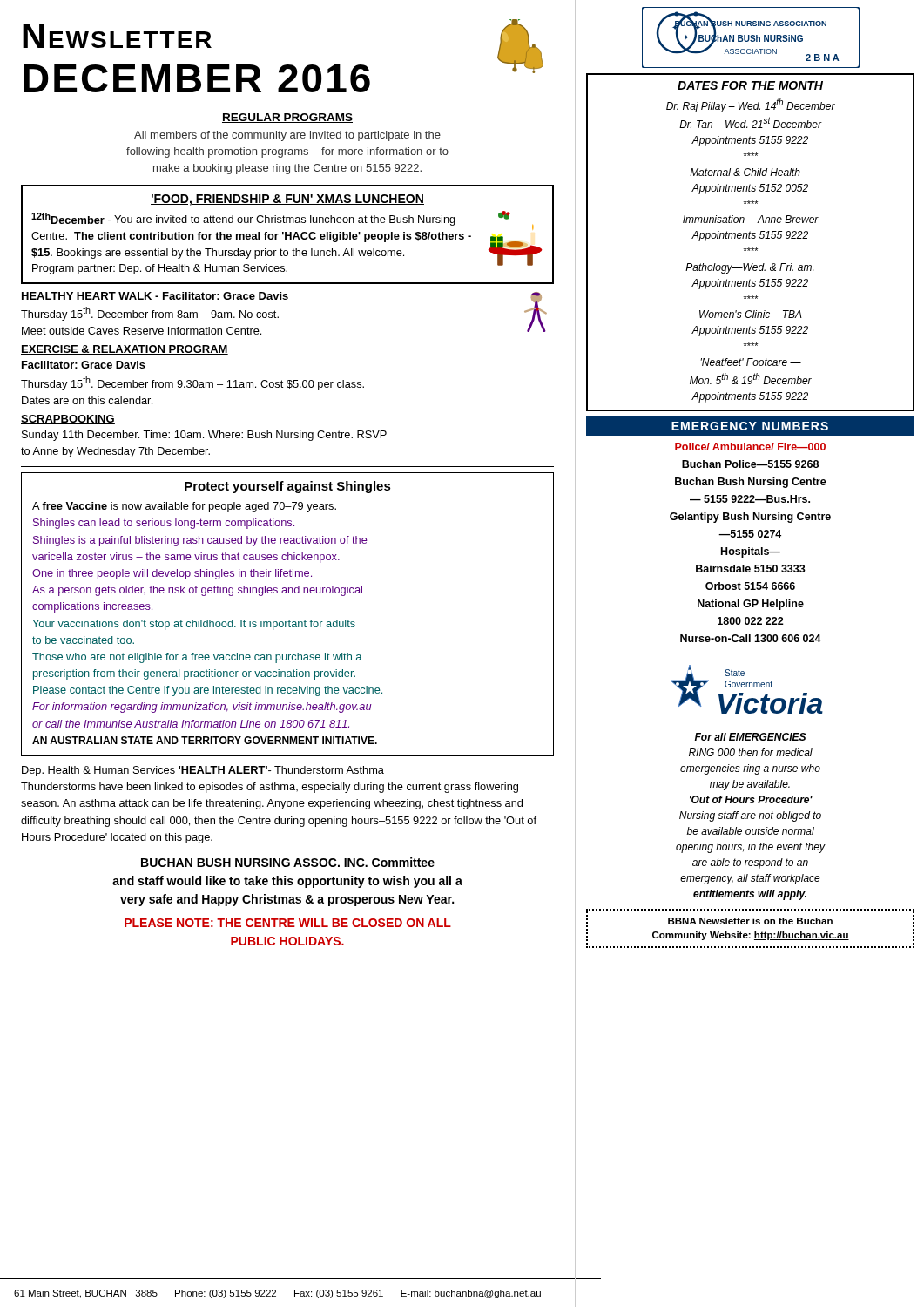Click on the text block containing "Facilitator: Grace Davis Thursday"
The width and height of the screenshot is (924, 1307).
point(193,382)
